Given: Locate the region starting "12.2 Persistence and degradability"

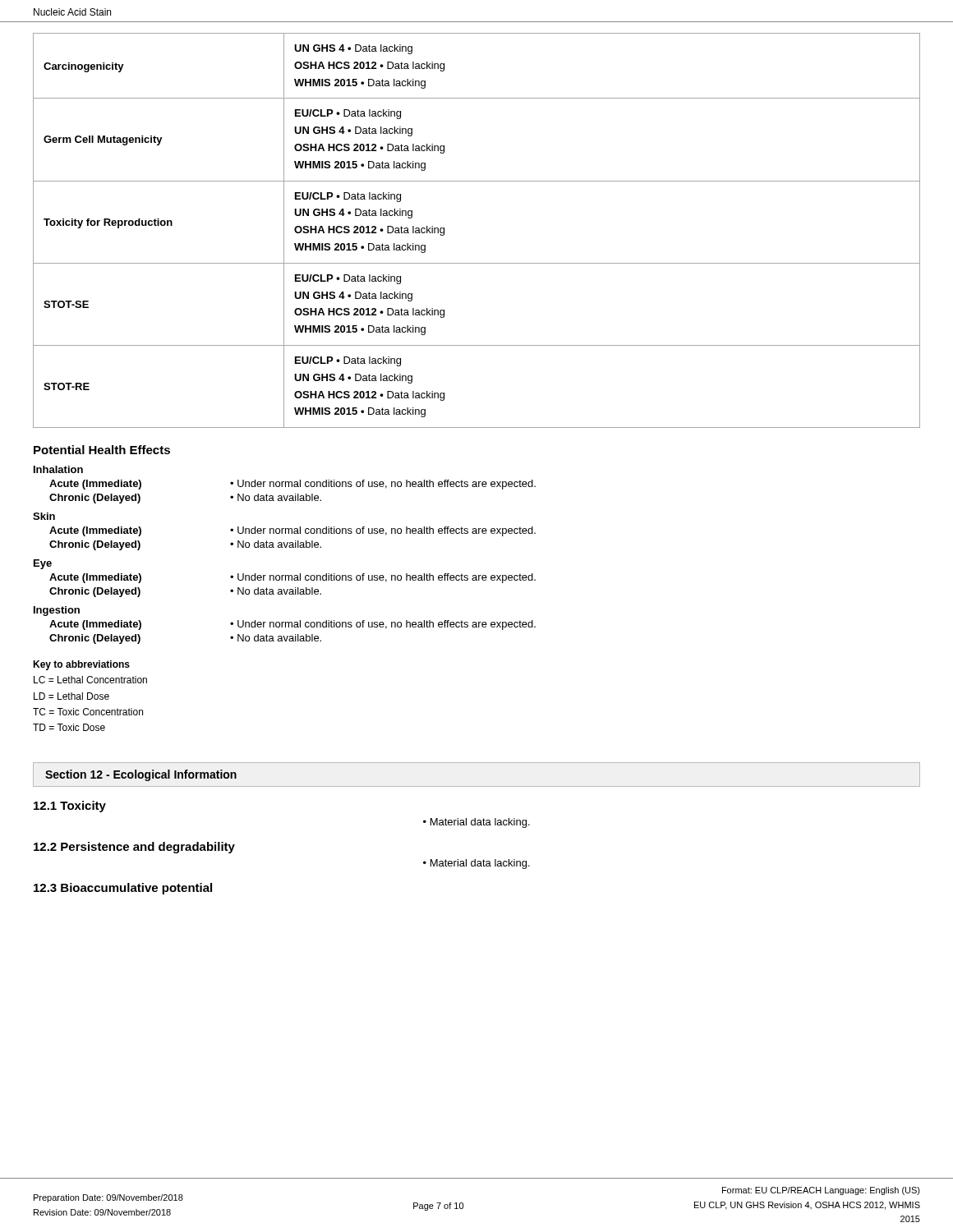Looking at the screenshot, I should tap(134, 846).
